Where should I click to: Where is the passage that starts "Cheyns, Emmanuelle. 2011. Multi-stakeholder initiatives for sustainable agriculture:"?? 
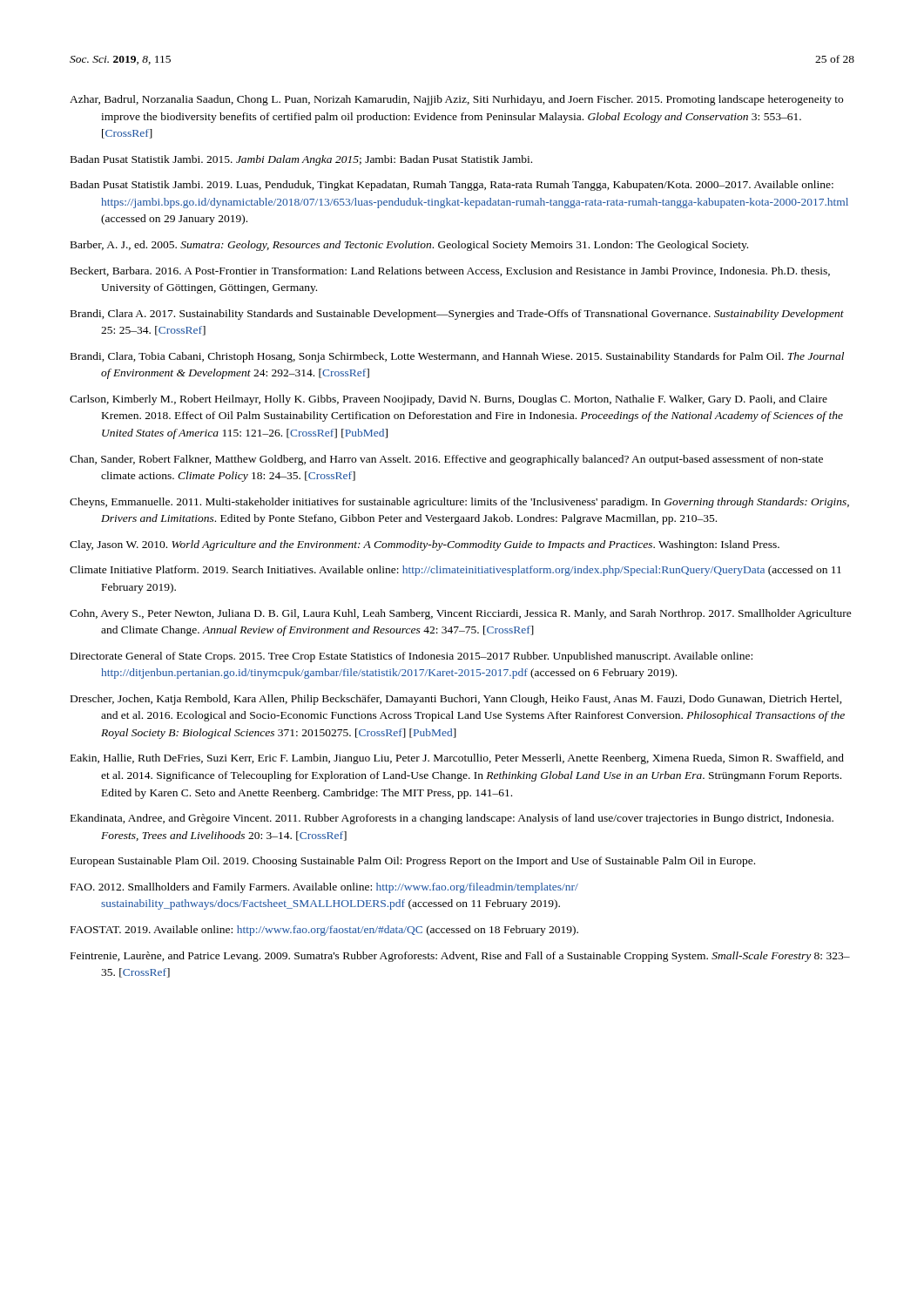[x=460, y=510]
